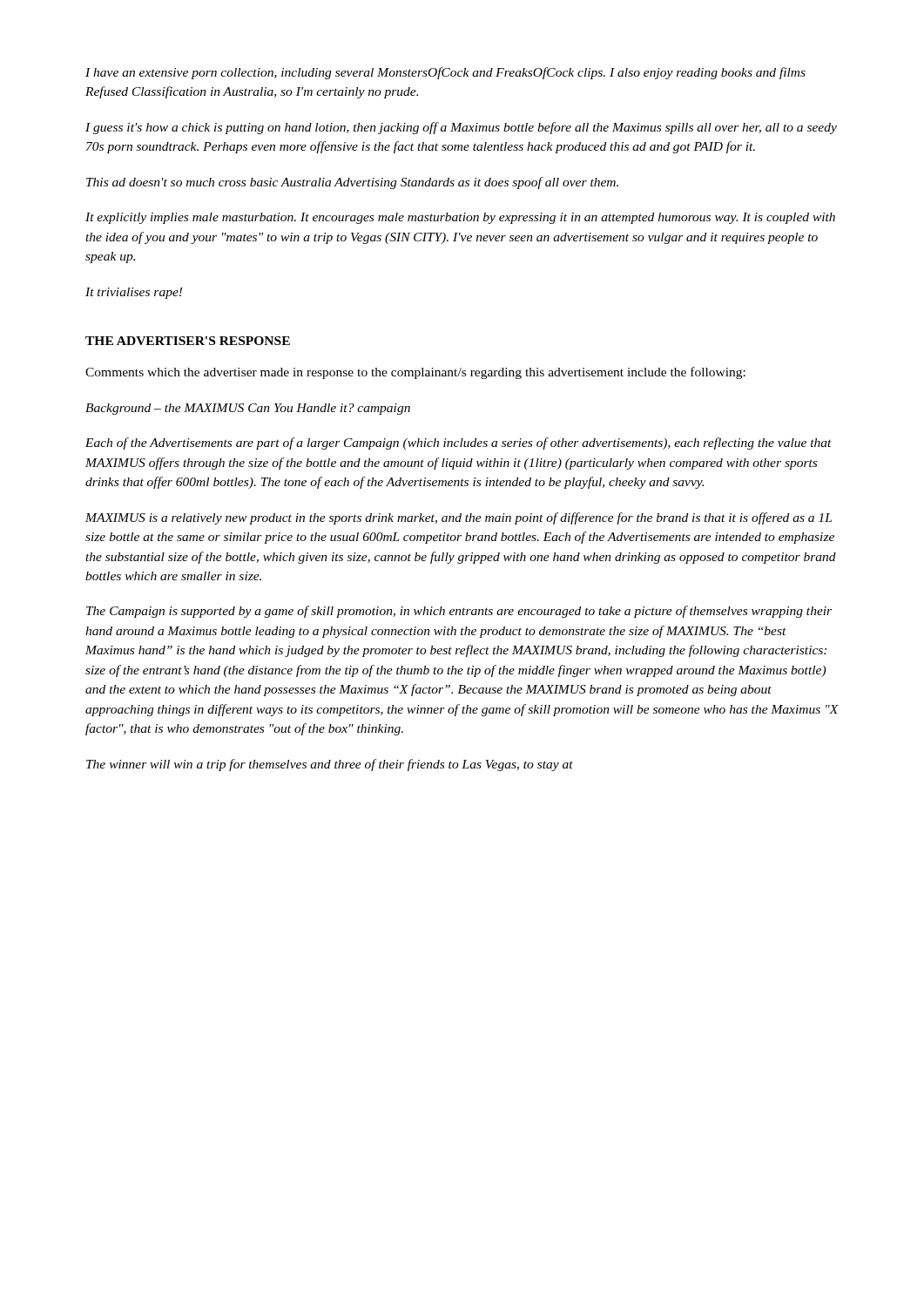
Task: Point to the block beginning "MAXIMUS is a relatively new product in"
Action: pyautogui.click(x=460, y=546)
